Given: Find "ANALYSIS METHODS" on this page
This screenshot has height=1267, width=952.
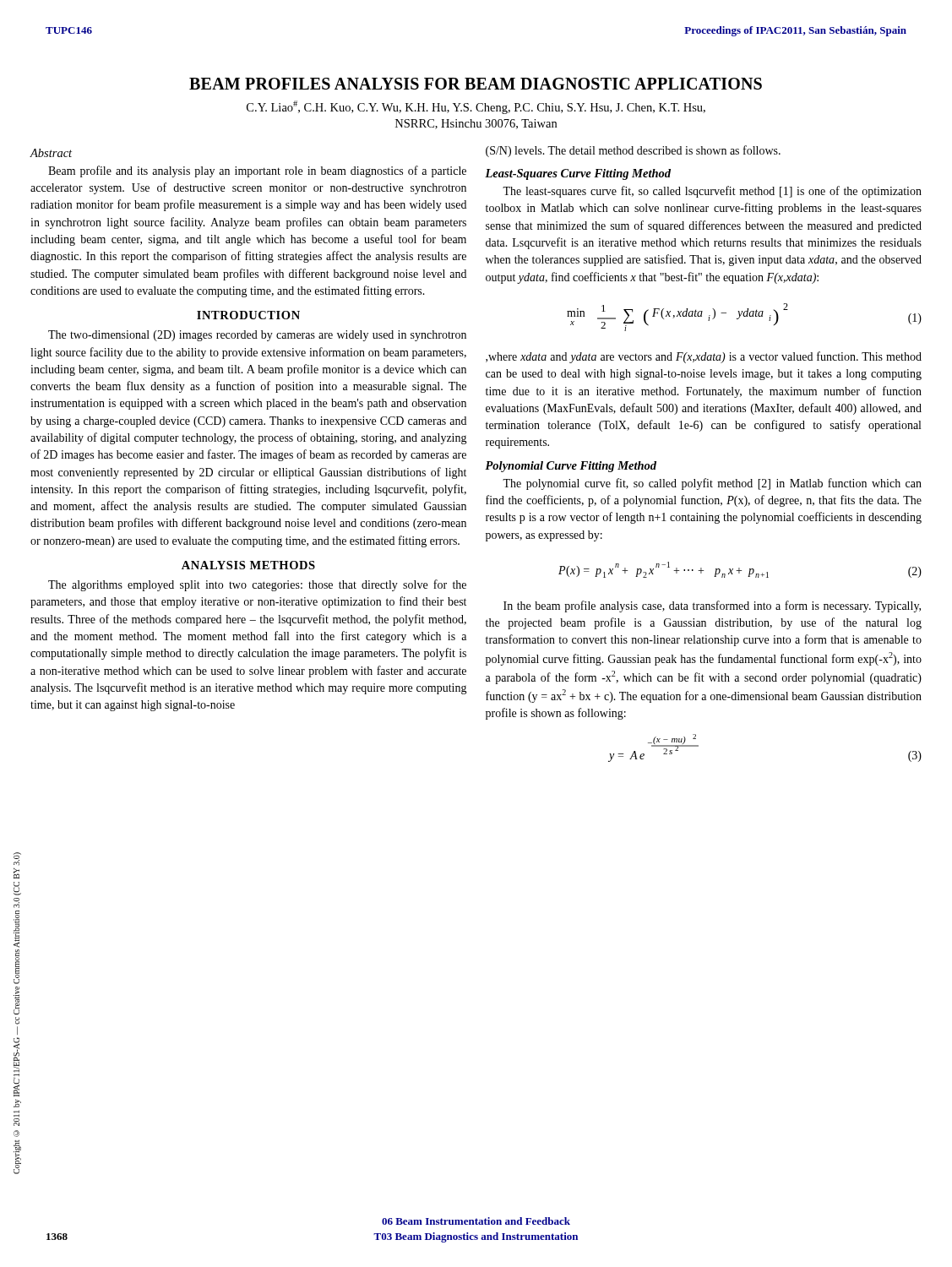Looking at the screenshot, I should pos(249,565).
